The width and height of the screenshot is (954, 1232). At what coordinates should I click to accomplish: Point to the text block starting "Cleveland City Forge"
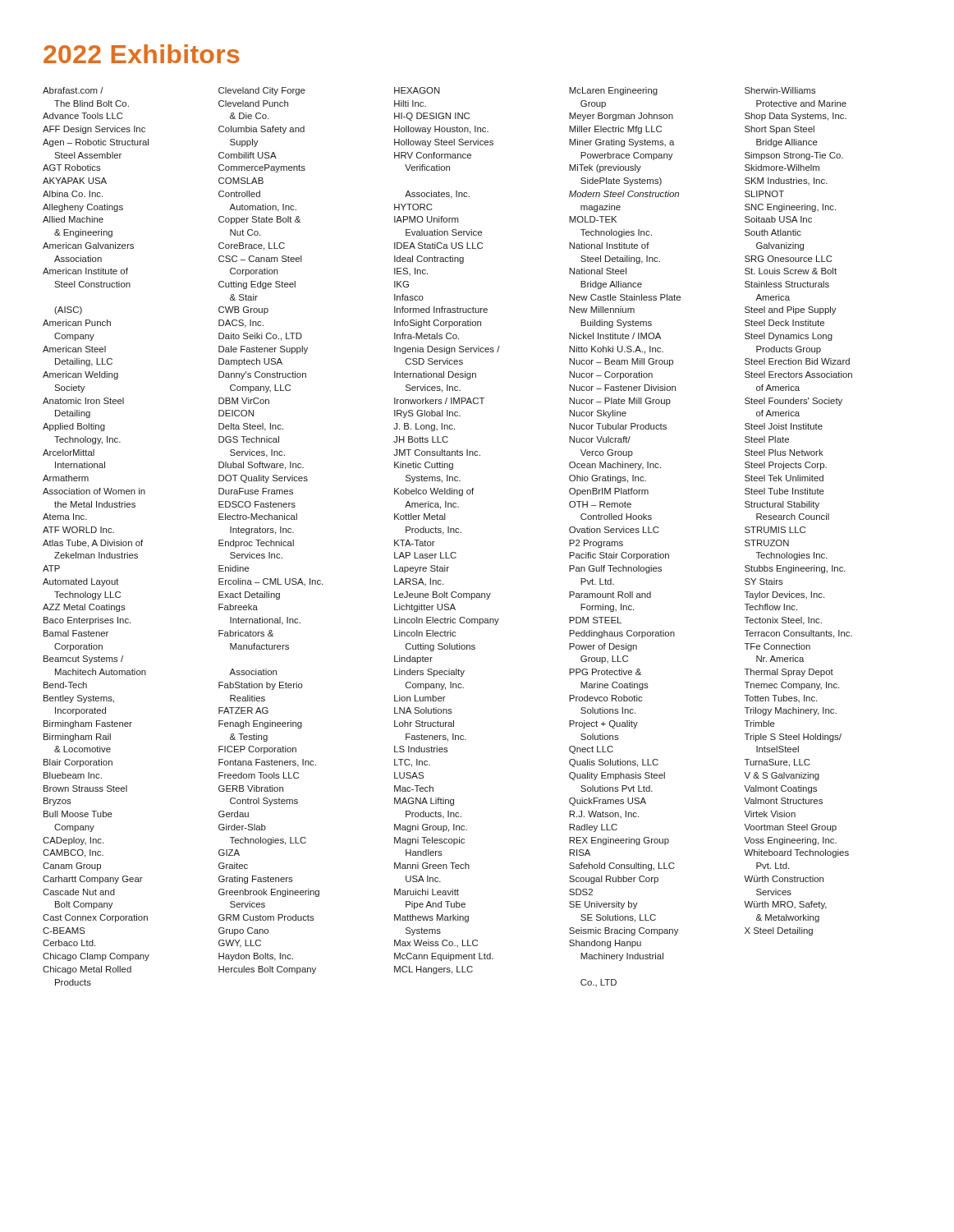point(302,530)
